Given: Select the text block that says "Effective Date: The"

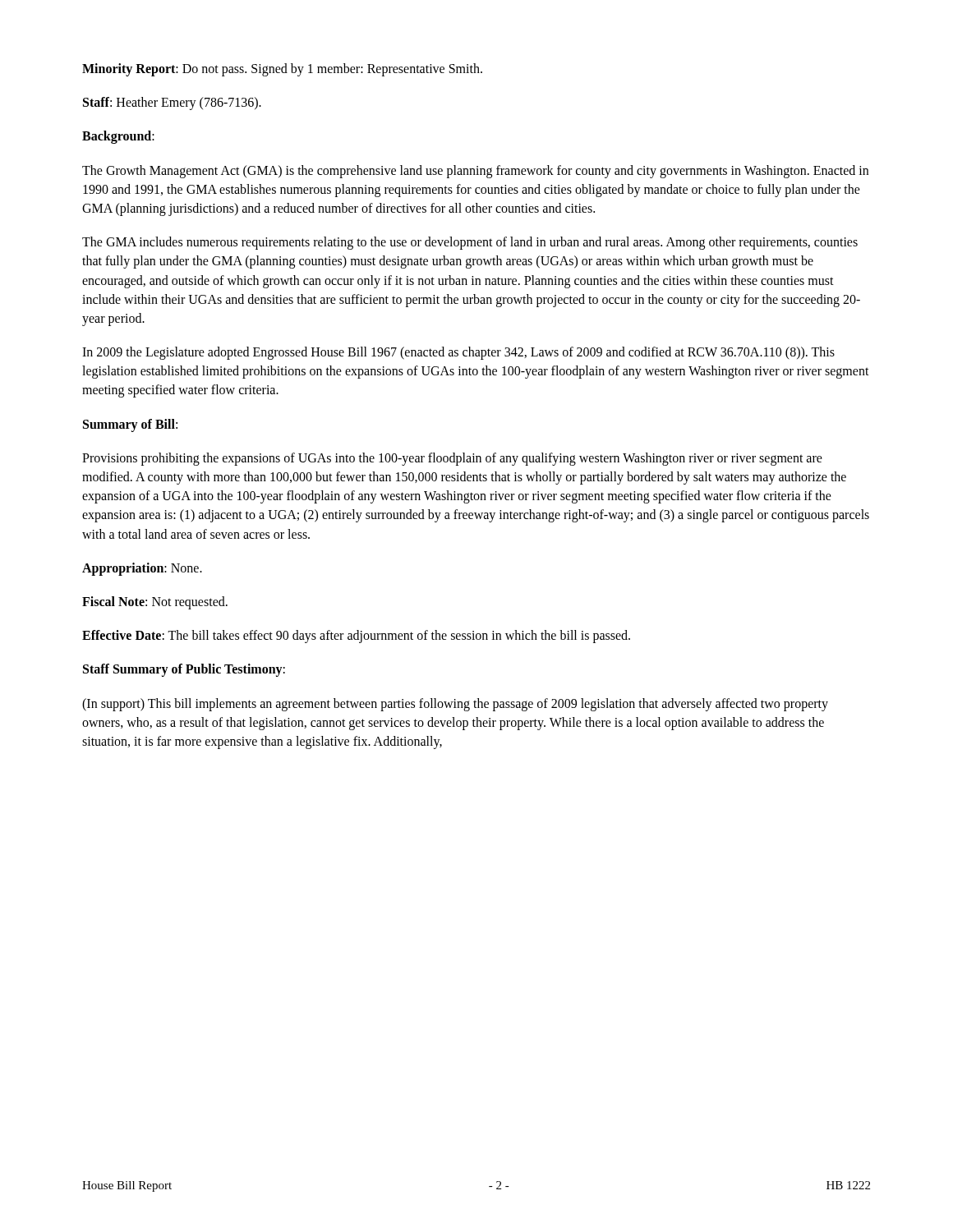Looking at the screenshot, I should [x=476, y=635].
